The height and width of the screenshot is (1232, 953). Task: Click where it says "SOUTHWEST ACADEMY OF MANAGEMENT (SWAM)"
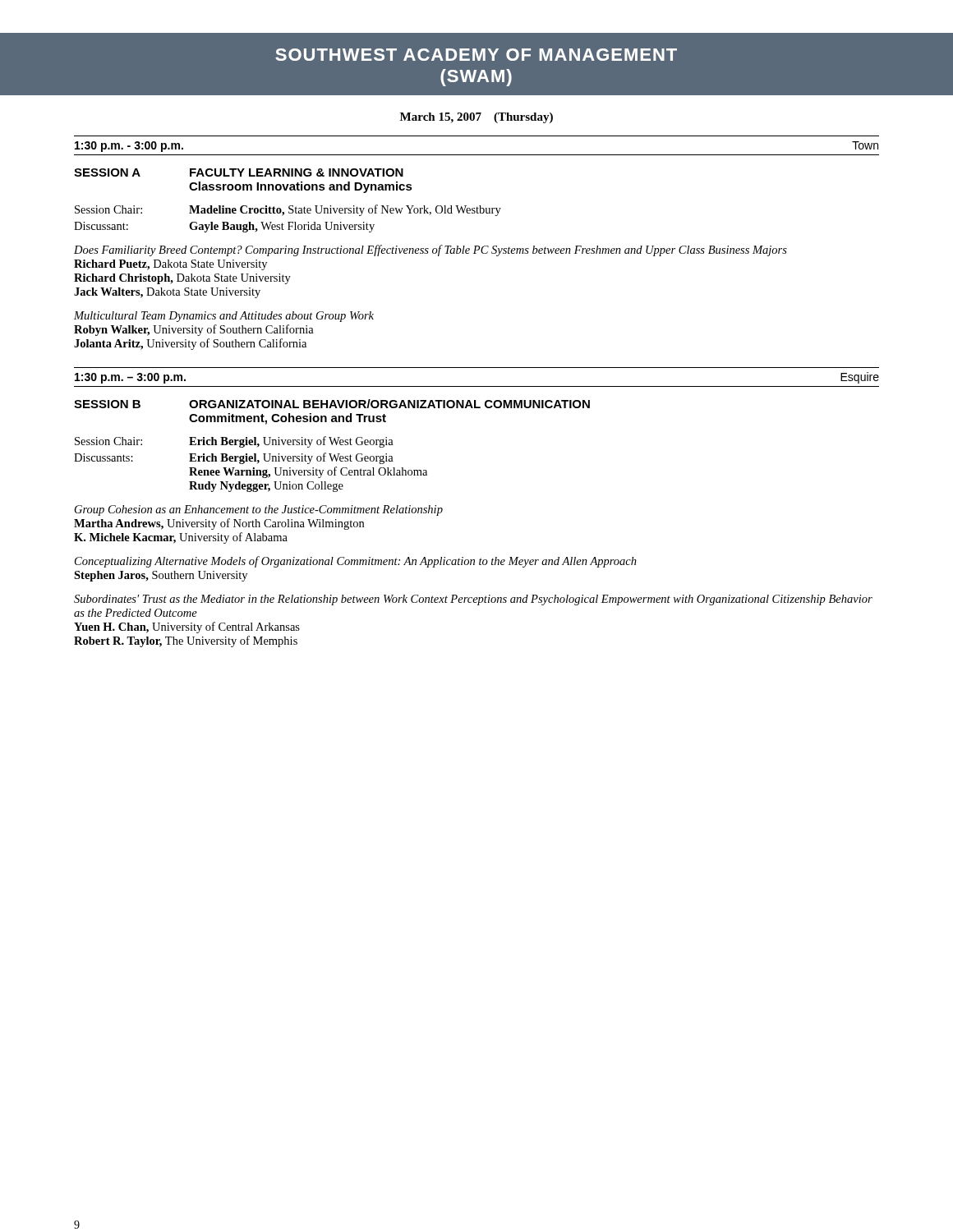click(x=476, y=66)
